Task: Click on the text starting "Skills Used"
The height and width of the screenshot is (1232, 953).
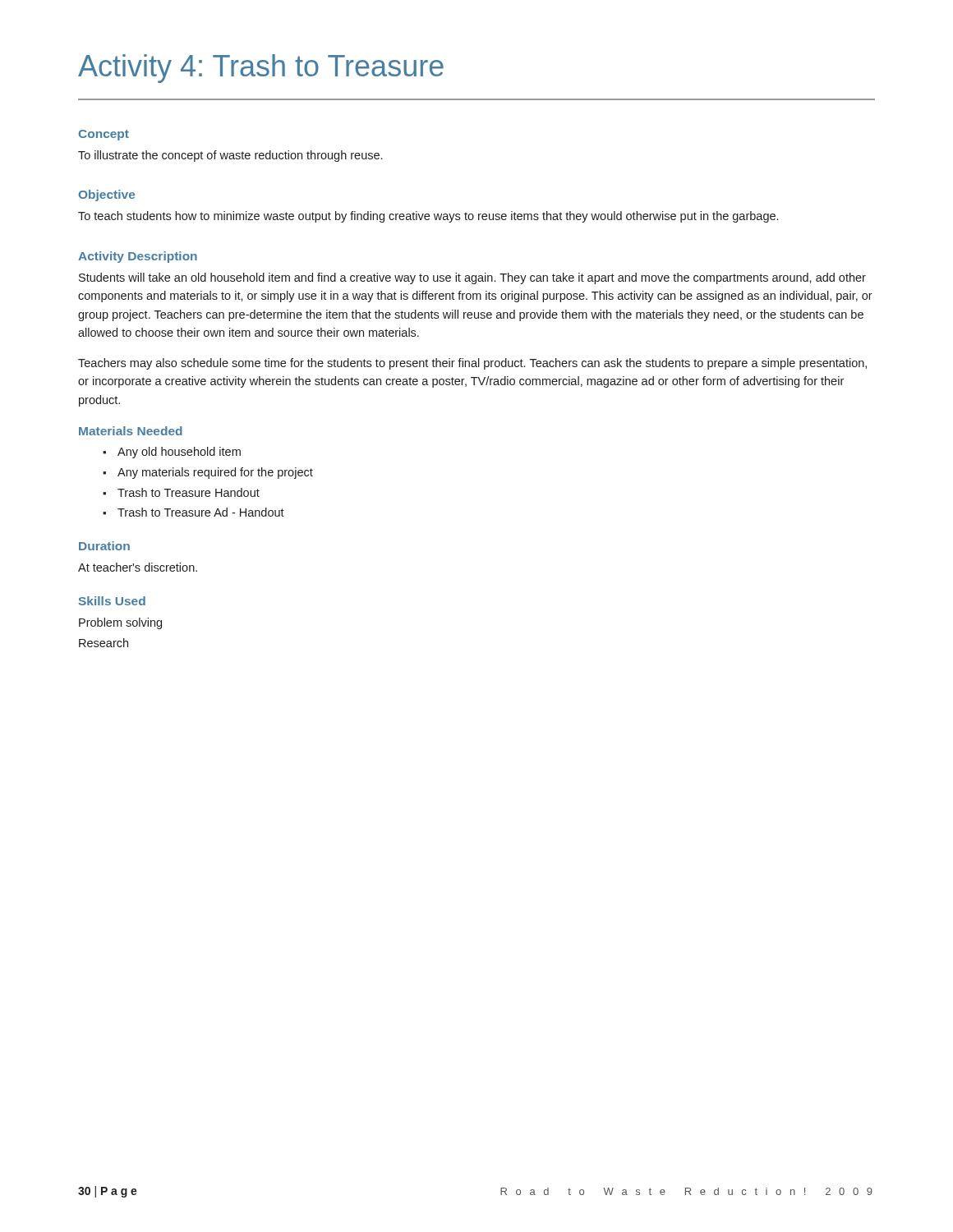Action: [112, 601]
